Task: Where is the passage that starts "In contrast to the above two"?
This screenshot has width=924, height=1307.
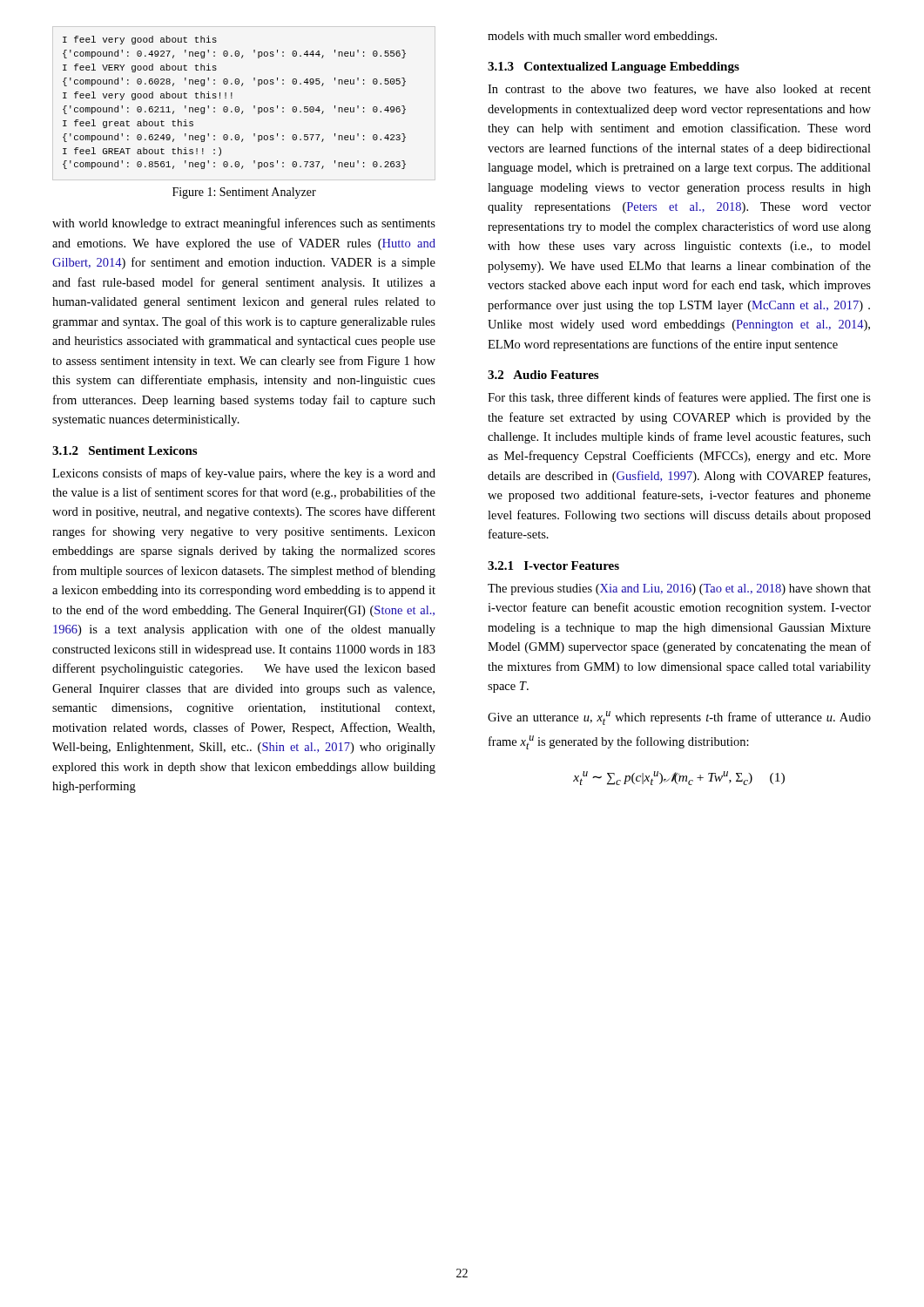Action: 679,217
